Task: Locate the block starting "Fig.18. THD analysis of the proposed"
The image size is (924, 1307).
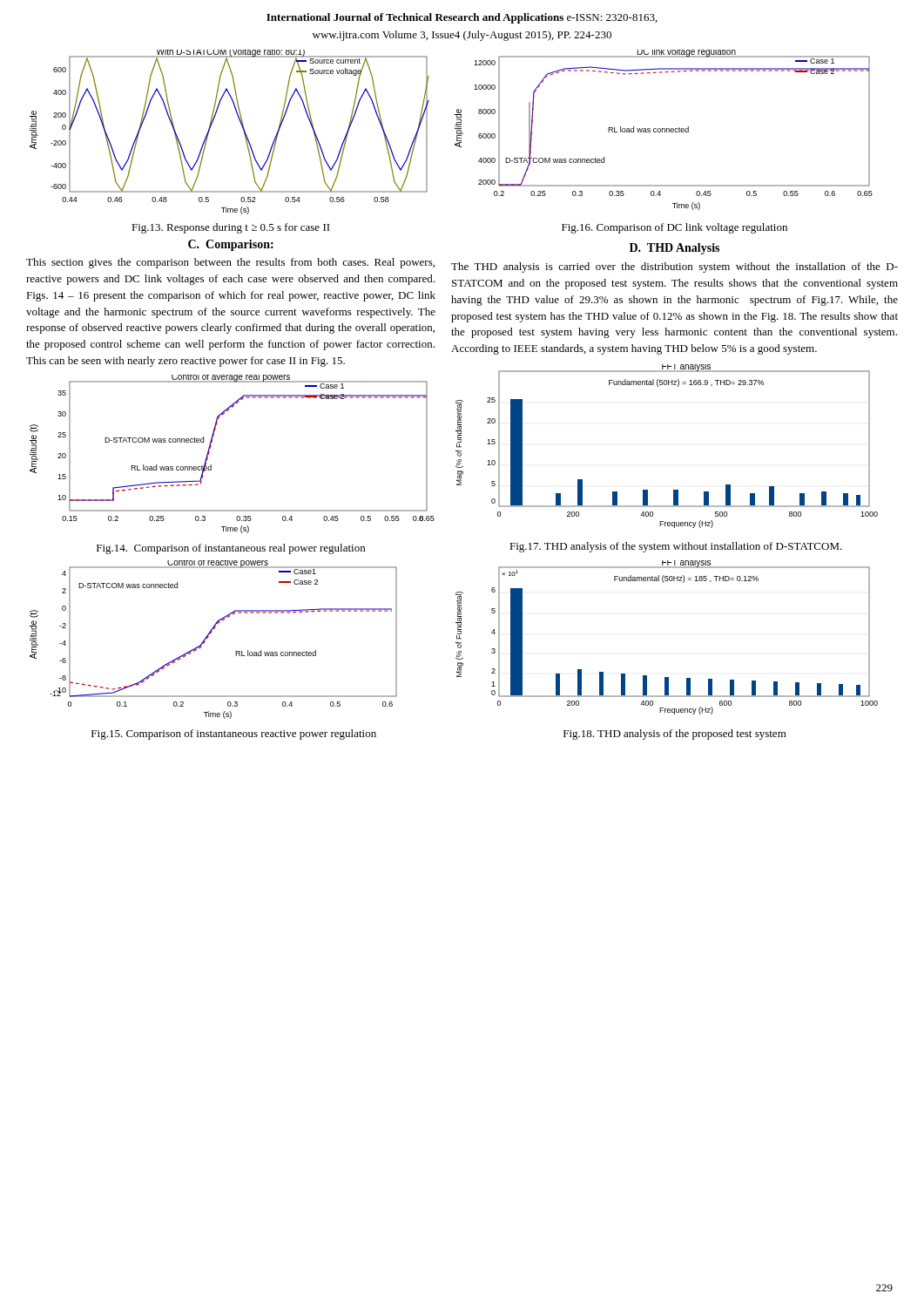Action: [674, 733]
